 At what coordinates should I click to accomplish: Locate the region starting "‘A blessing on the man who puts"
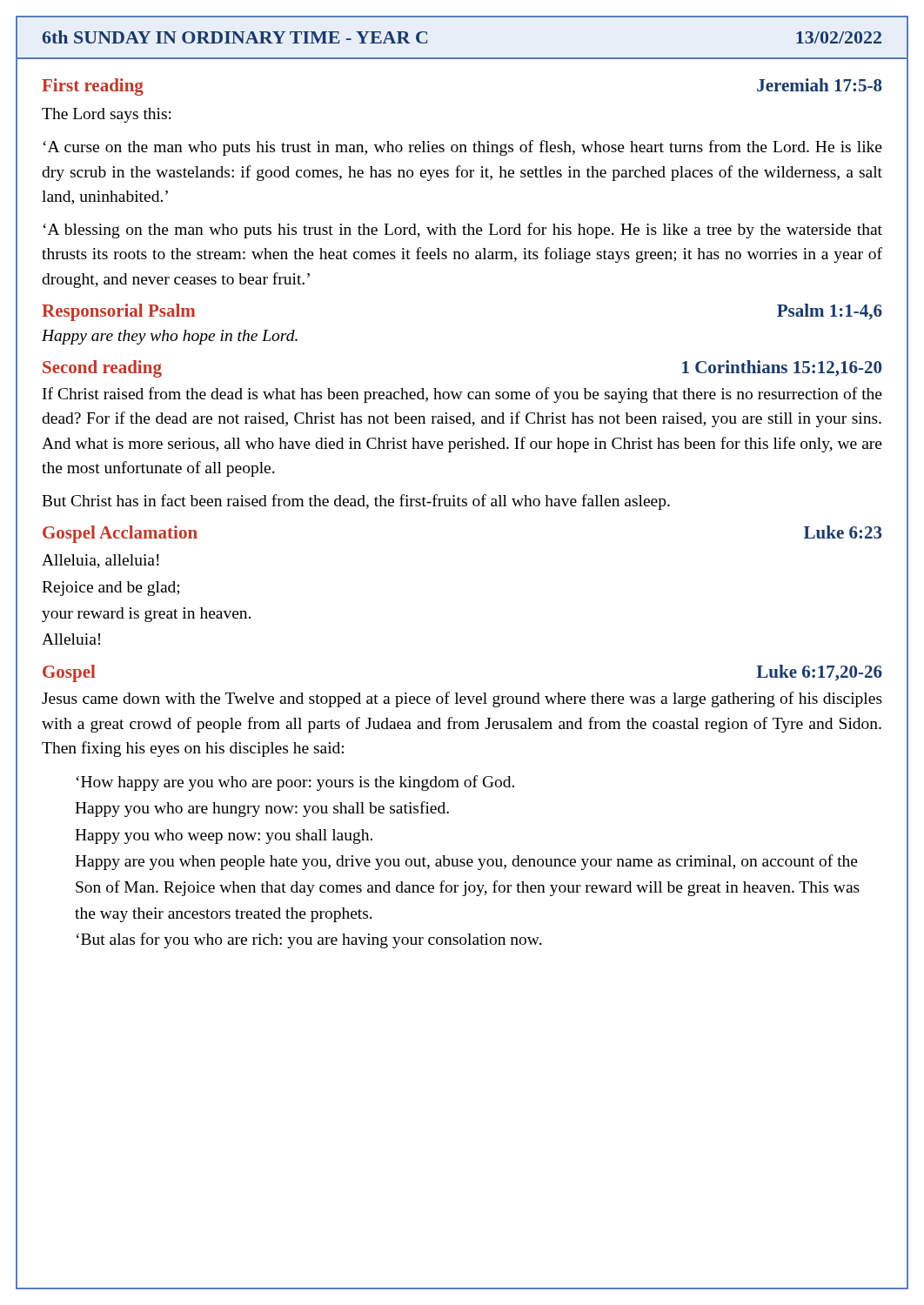tap(462, 254)
